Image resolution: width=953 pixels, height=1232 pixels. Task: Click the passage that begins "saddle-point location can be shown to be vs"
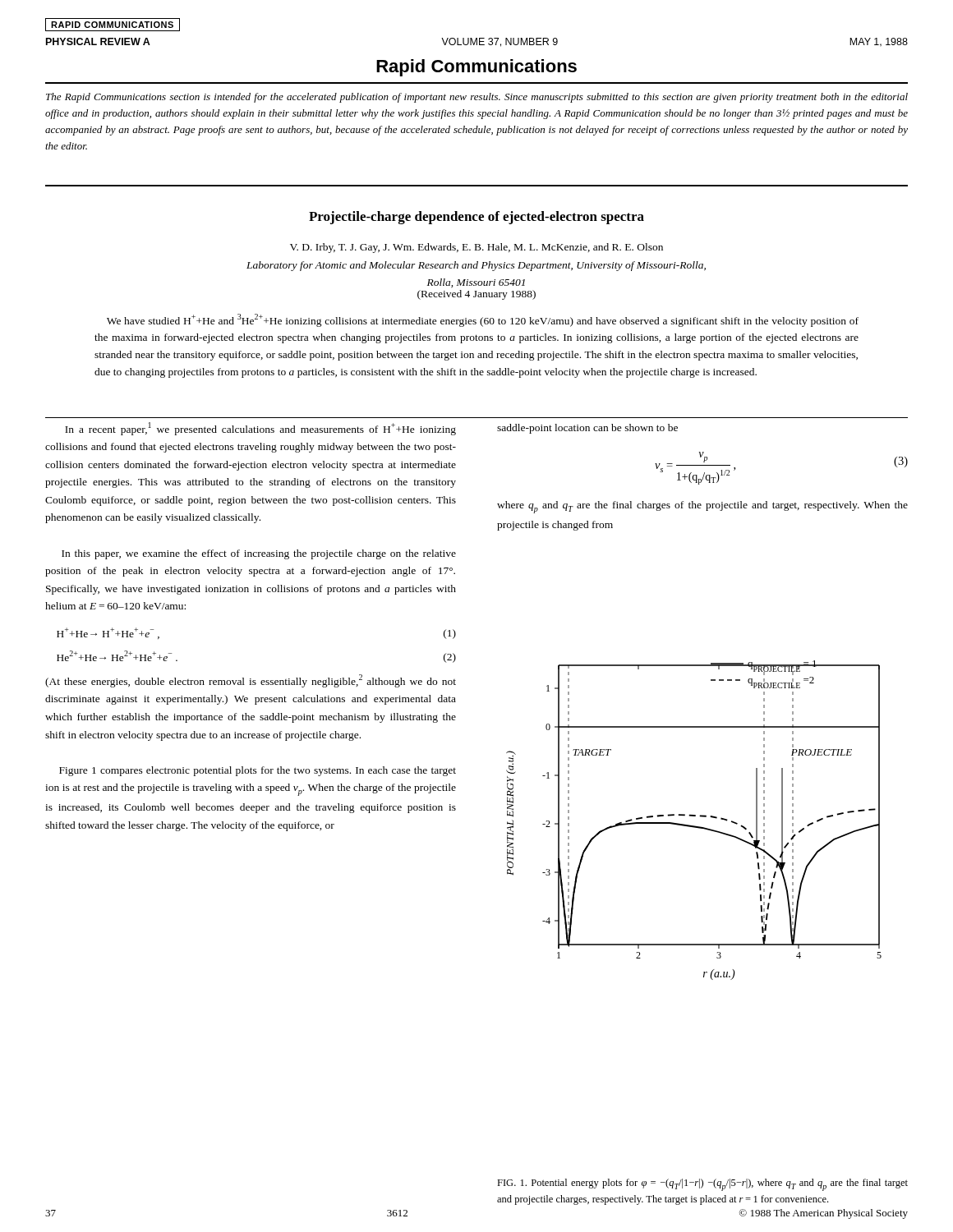[702, 476]
